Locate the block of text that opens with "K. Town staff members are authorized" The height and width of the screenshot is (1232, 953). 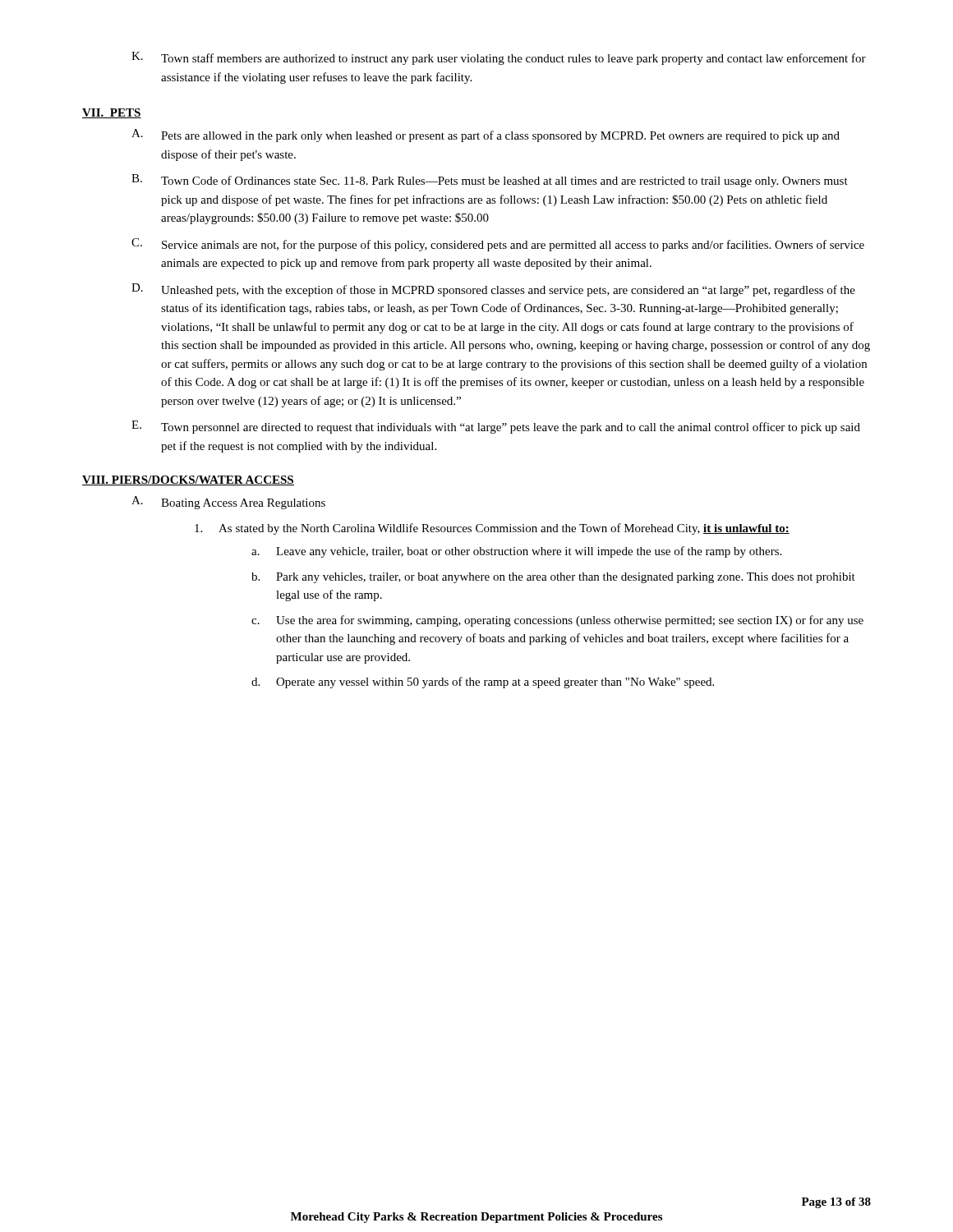[501, 68]
